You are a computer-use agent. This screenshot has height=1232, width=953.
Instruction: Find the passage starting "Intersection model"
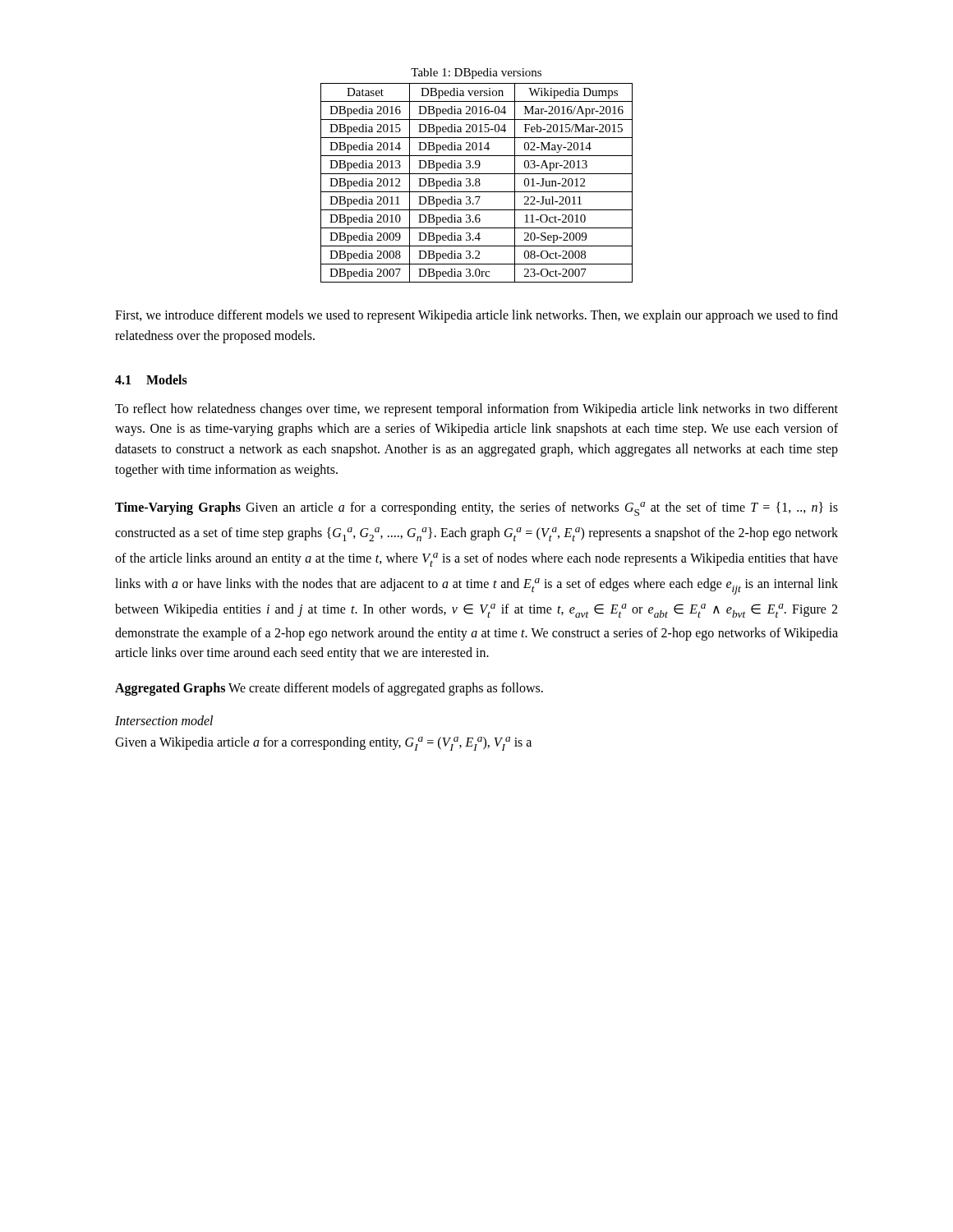click(164, 721)
